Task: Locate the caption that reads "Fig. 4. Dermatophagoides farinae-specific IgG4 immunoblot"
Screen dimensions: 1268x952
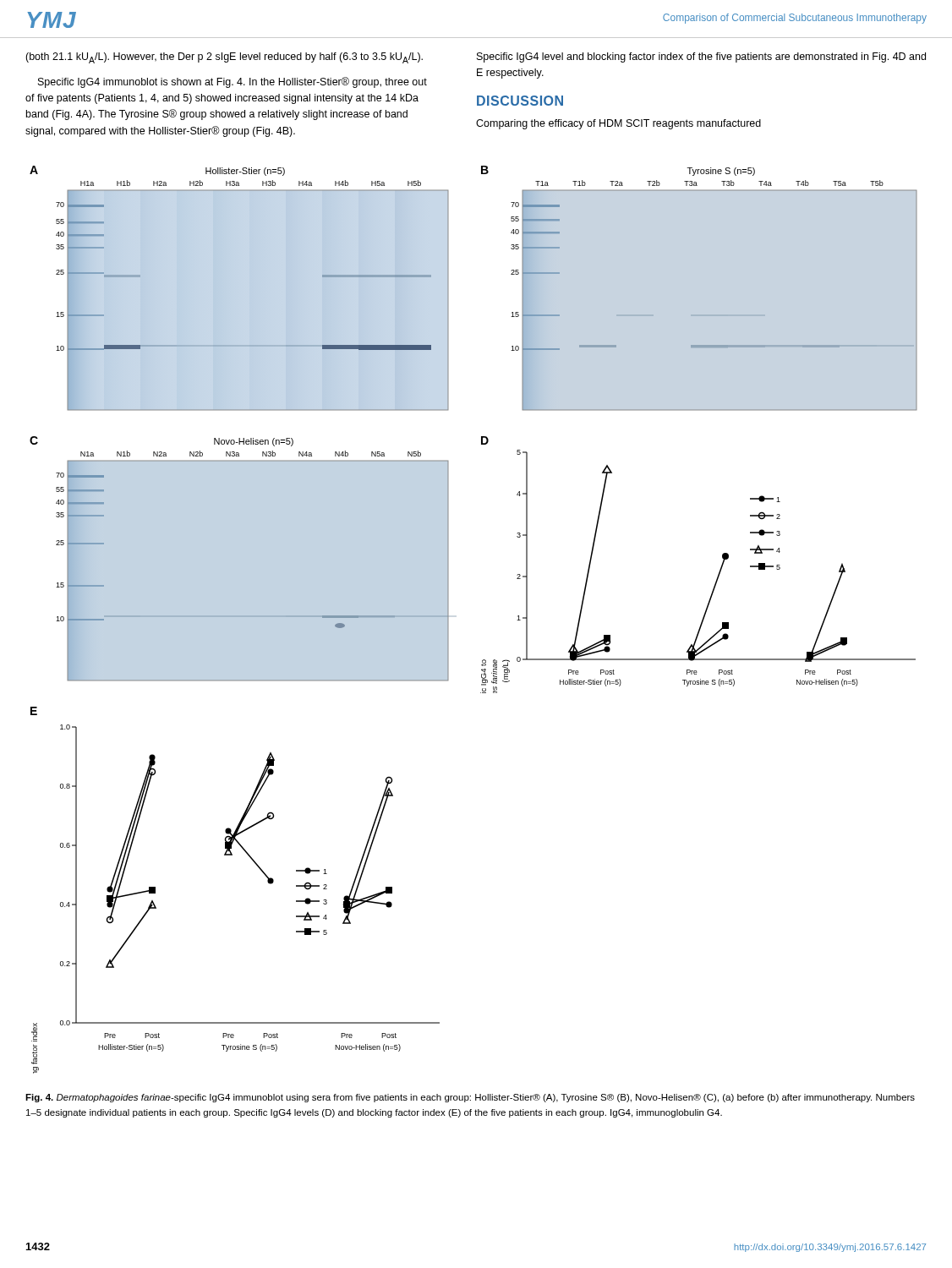Action: pos(470,1105)
